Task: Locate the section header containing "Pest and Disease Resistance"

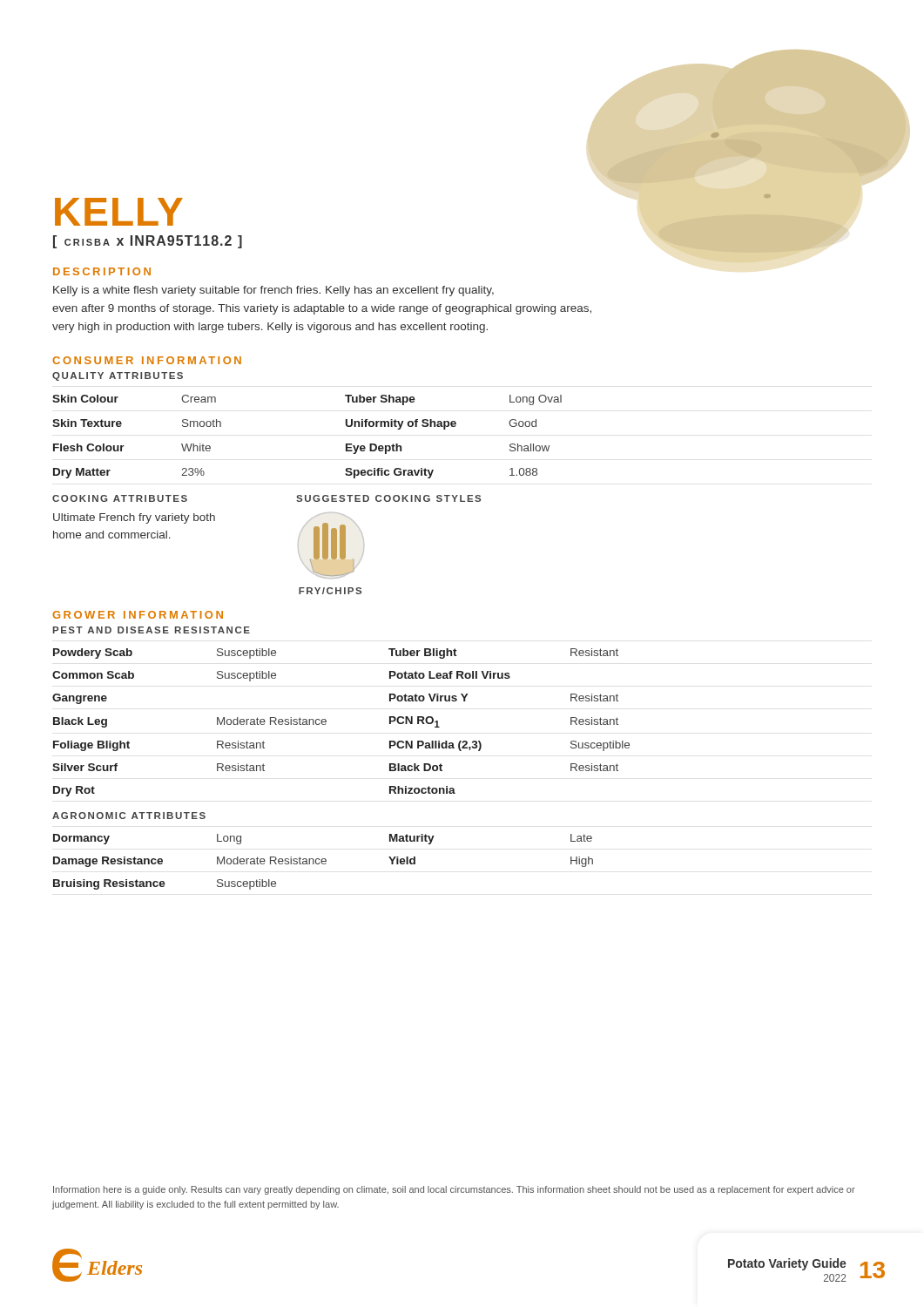Action: [152, 630]
